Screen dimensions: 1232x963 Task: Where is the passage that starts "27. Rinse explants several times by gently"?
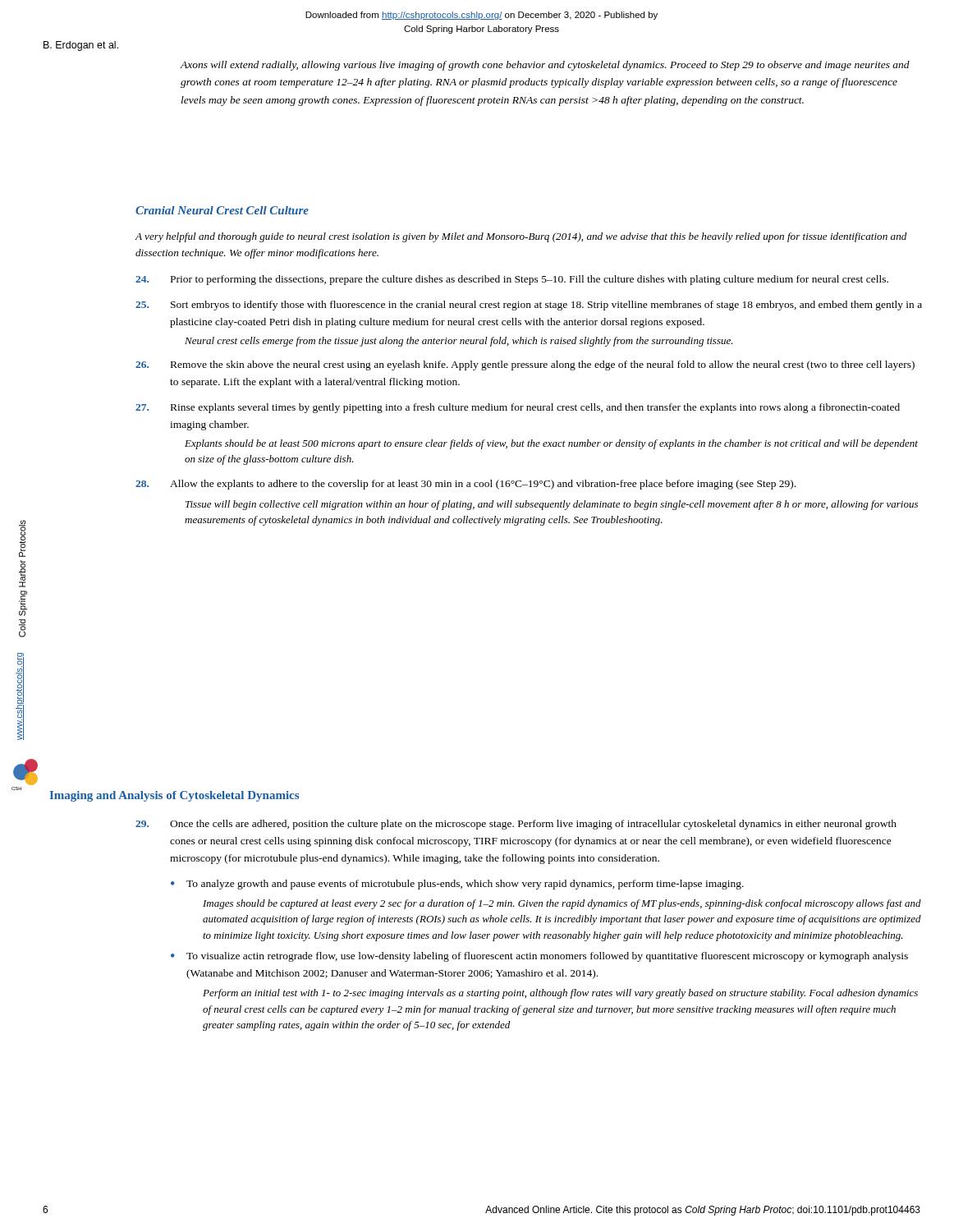(x=530, y=433)
